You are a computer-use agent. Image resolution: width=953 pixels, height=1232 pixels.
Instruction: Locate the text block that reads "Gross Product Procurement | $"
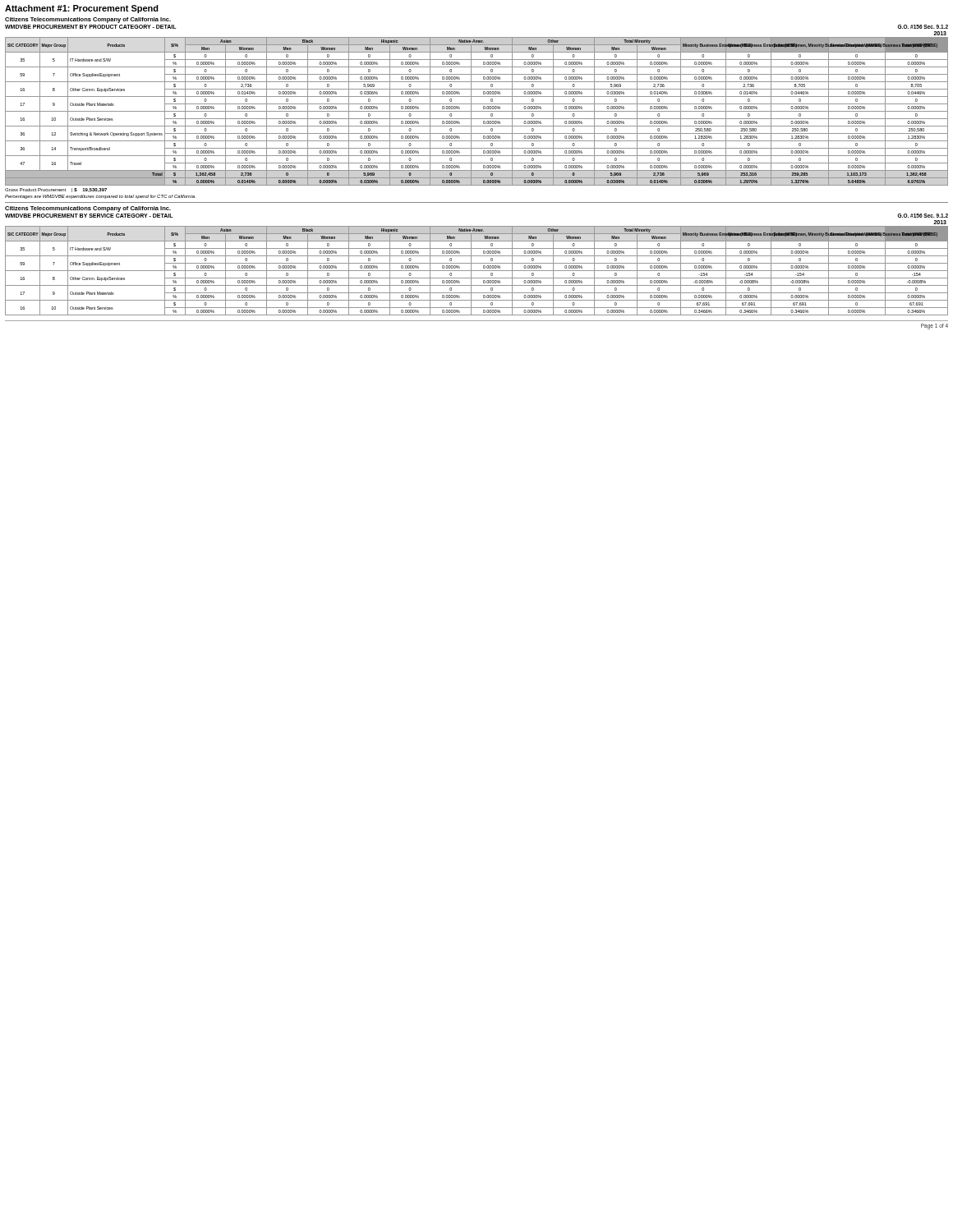[56, 190]
